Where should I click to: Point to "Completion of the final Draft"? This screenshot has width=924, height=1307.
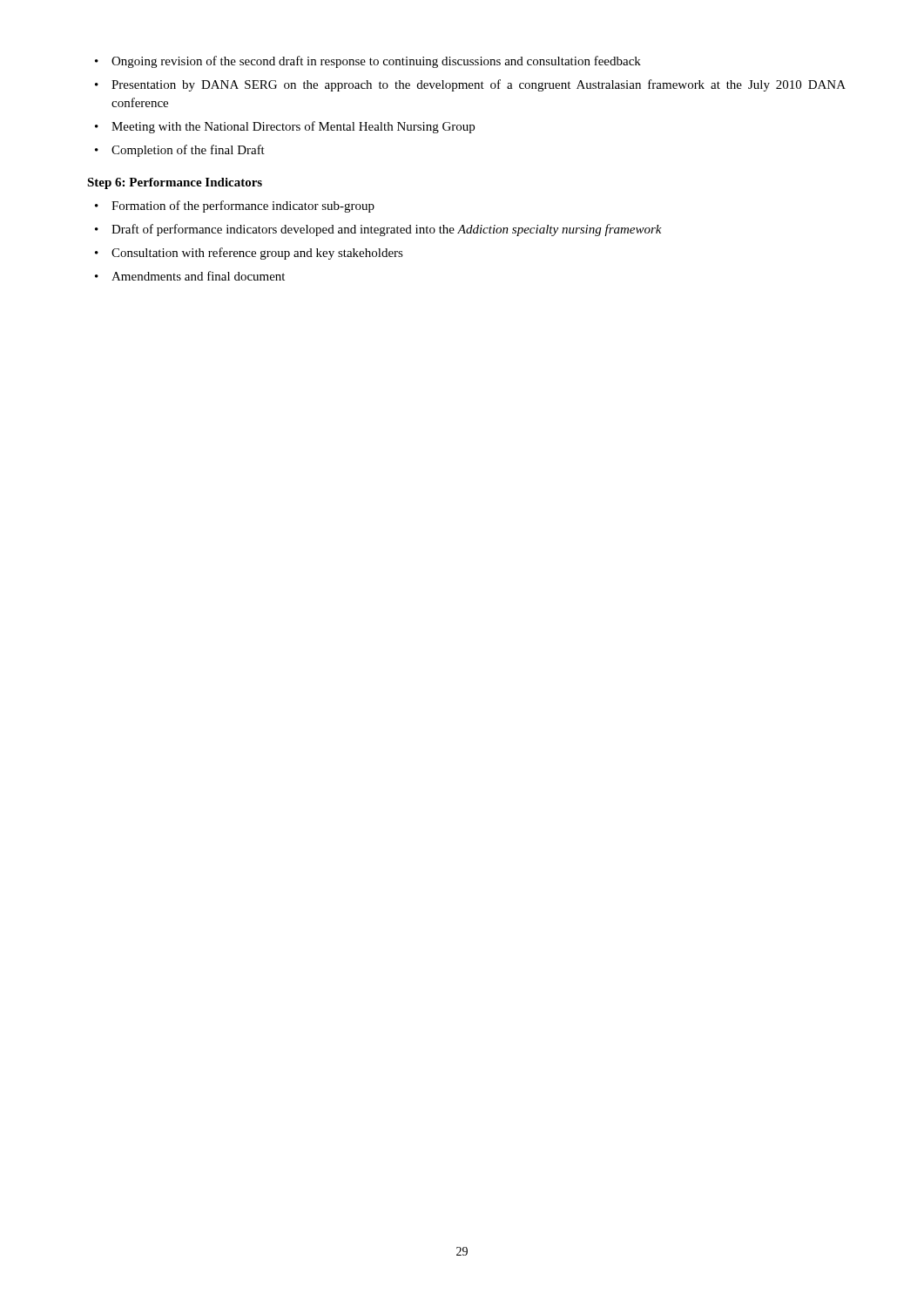[x=180, y=151]
